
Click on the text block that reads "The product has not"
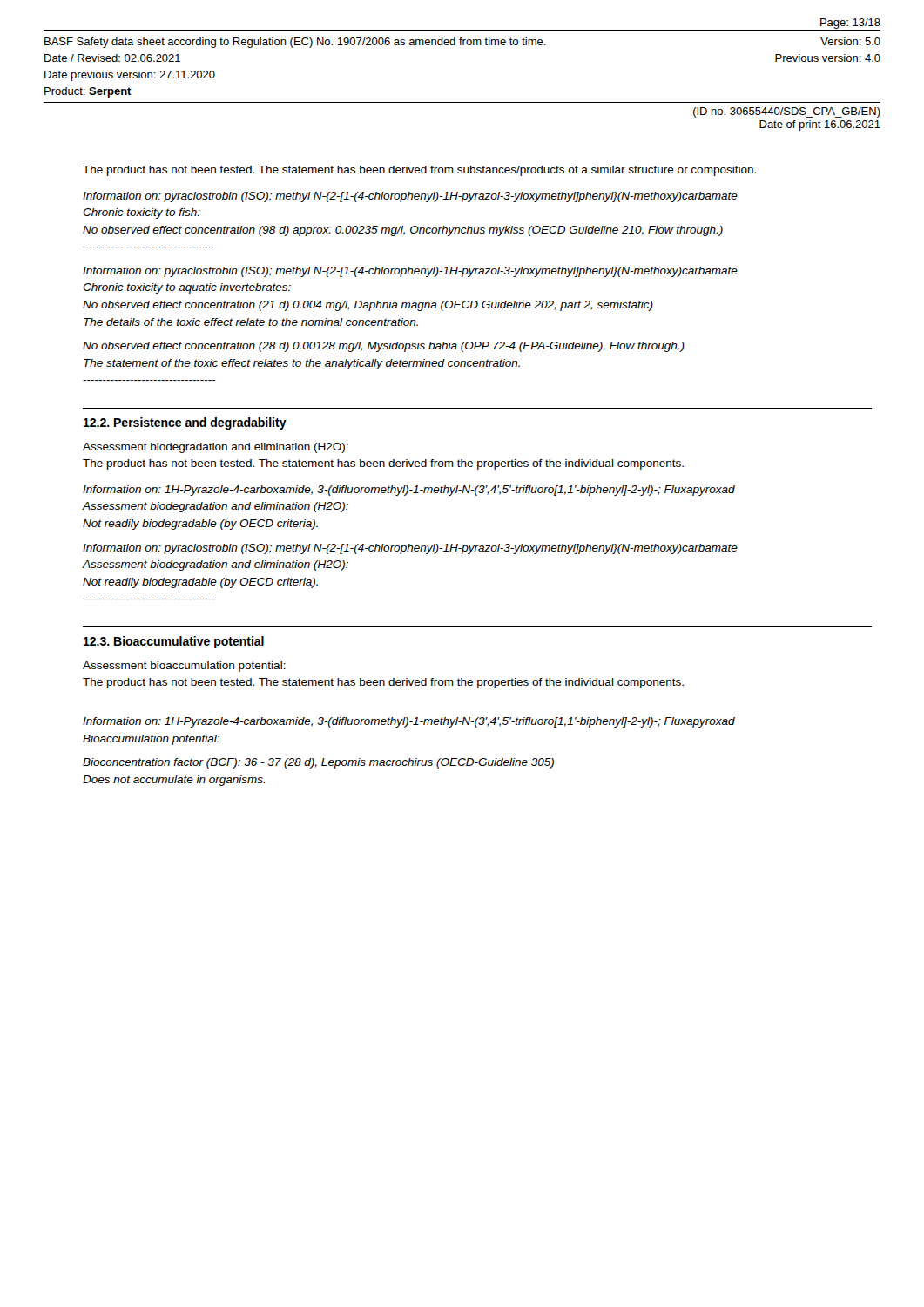420,170
